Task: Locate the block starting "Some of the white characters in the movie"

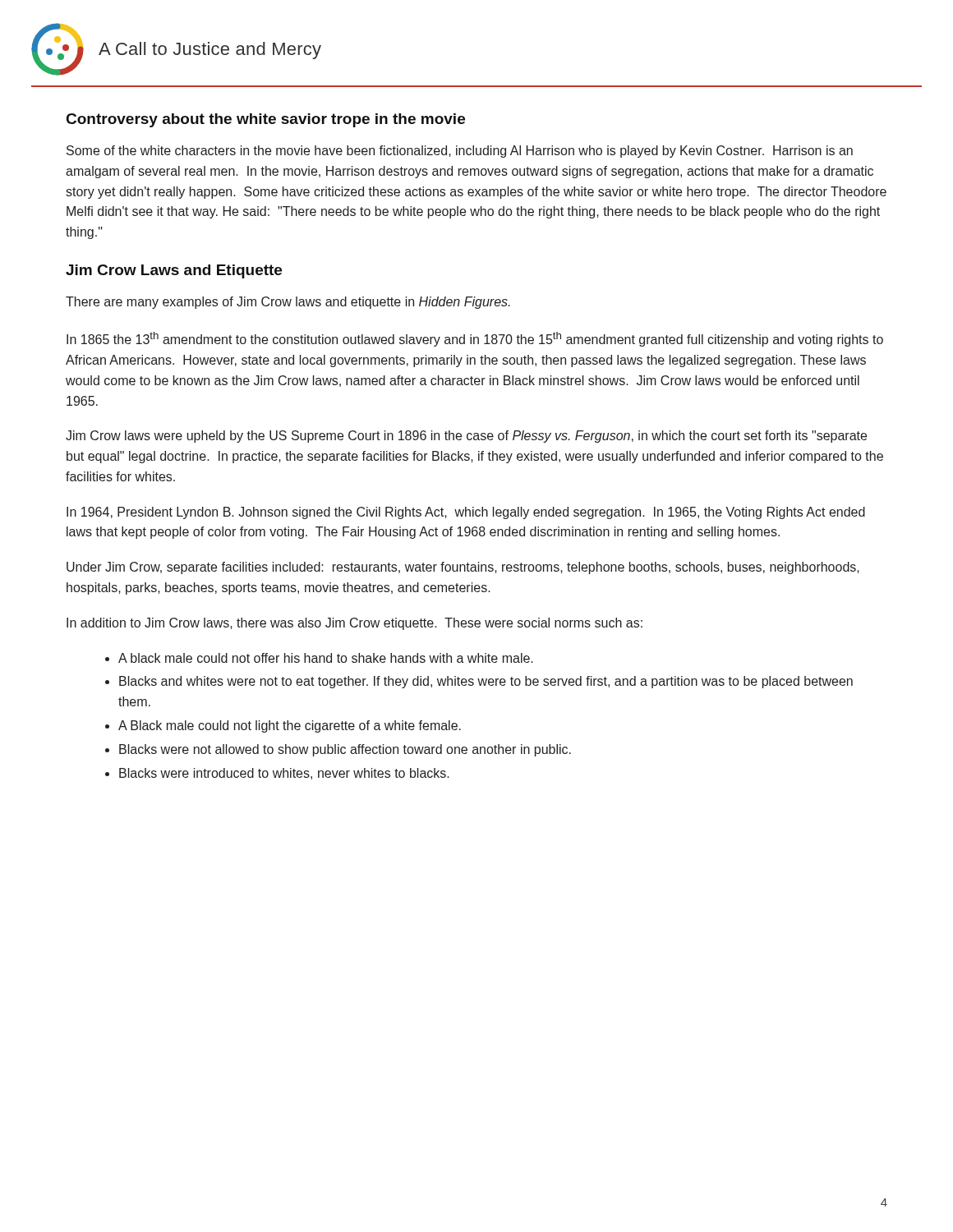Action: point(476,191)
